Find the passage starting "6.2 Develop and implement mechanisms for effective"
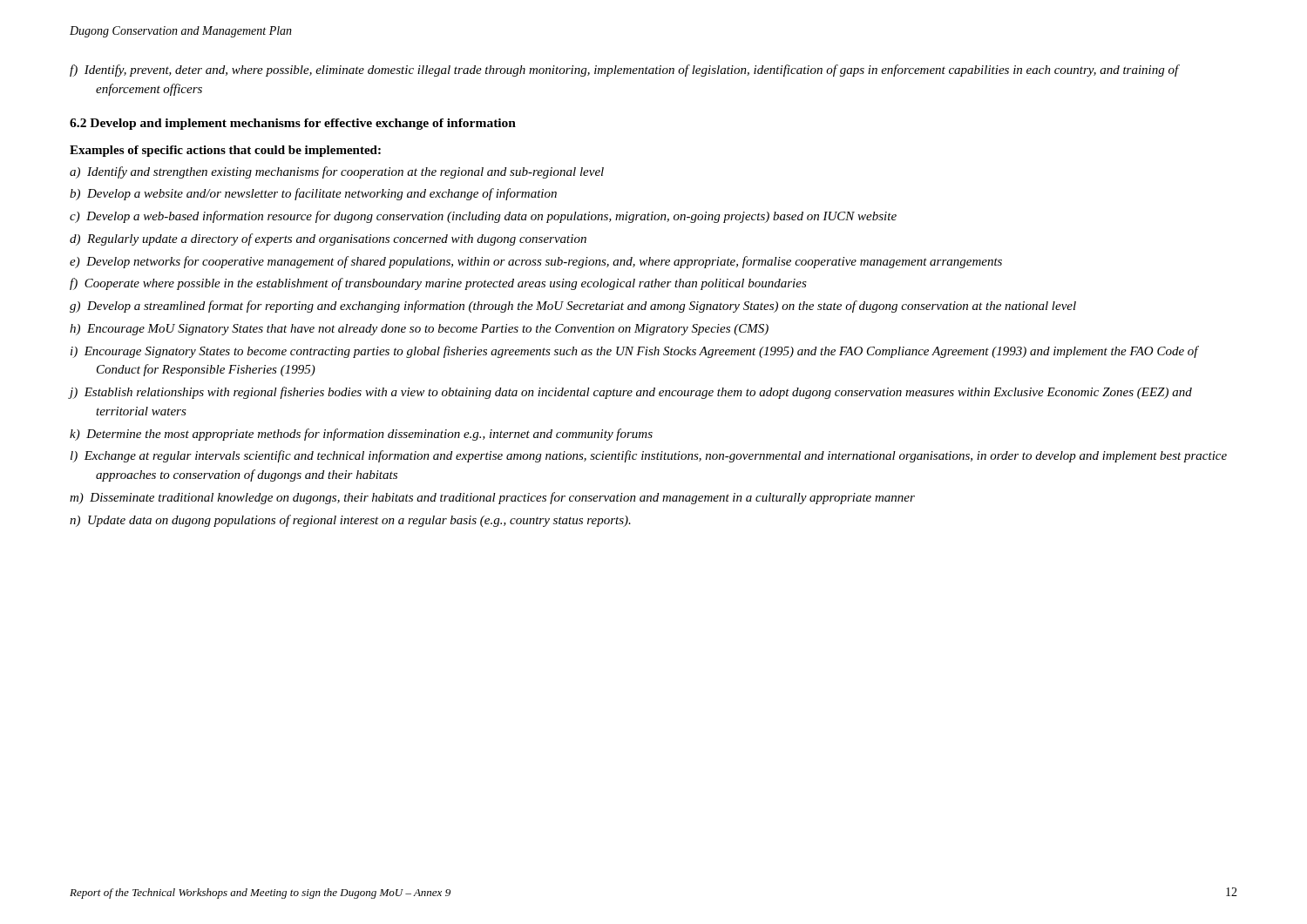Image resolution: width=1307 pixels, height=924 pixels. [293, 122]
